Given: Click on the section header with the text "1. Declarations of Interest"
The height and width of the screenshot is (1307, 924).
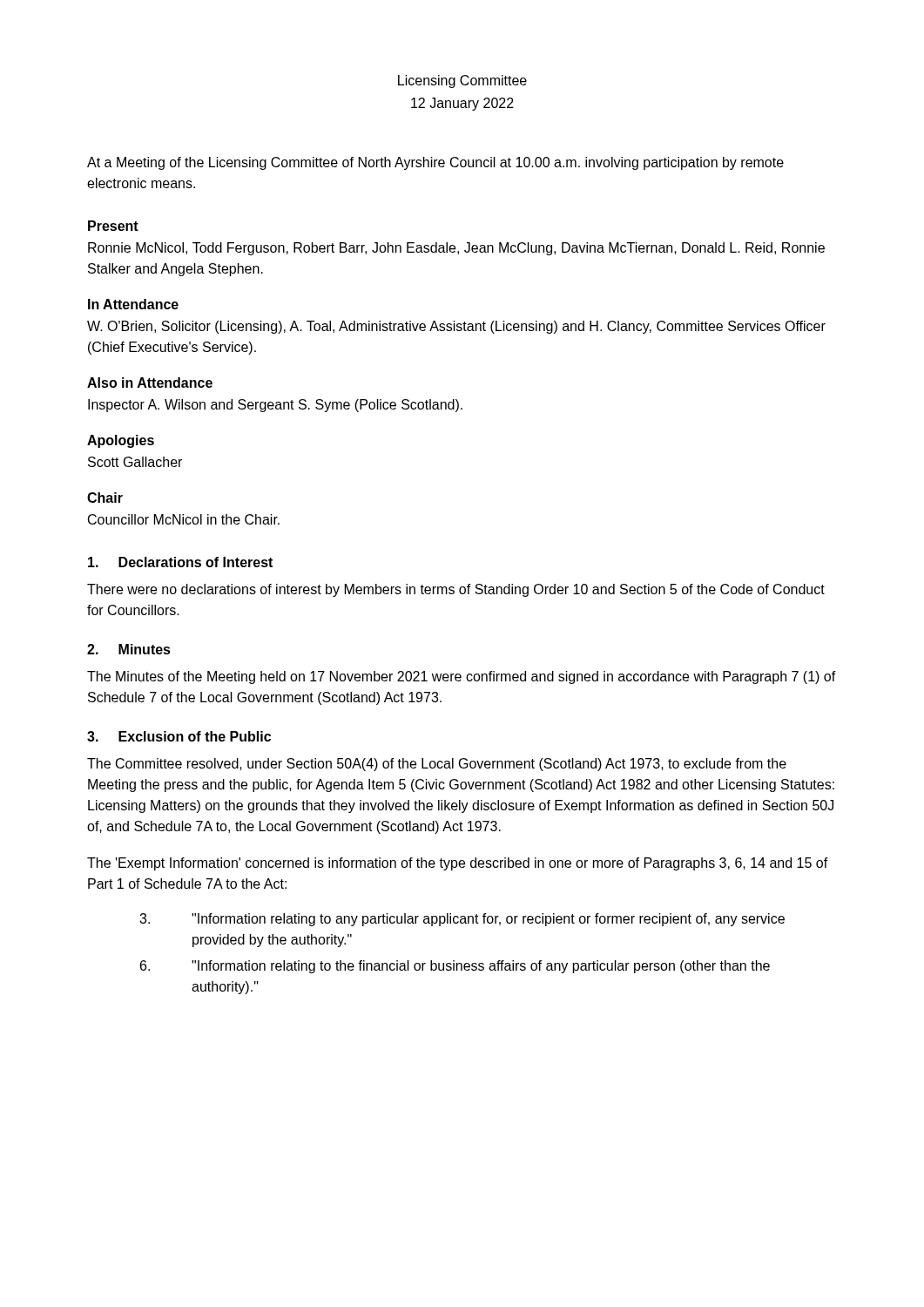Looking at the screenshot, I should coord(180,563).
